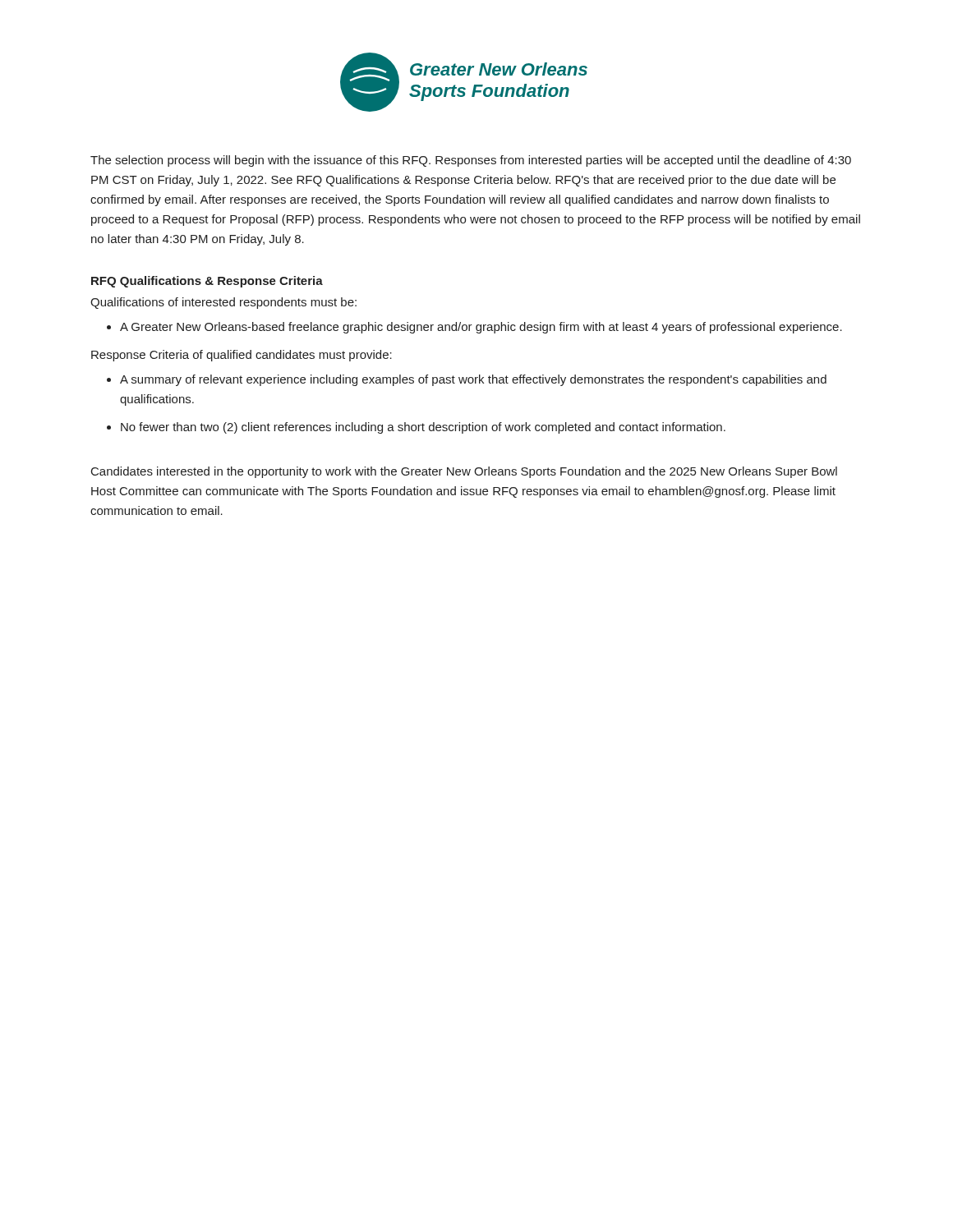Viewport: 953px width, 1232px height.
Task: Find the text block that says "The selection process"
Action: [476, 199]
